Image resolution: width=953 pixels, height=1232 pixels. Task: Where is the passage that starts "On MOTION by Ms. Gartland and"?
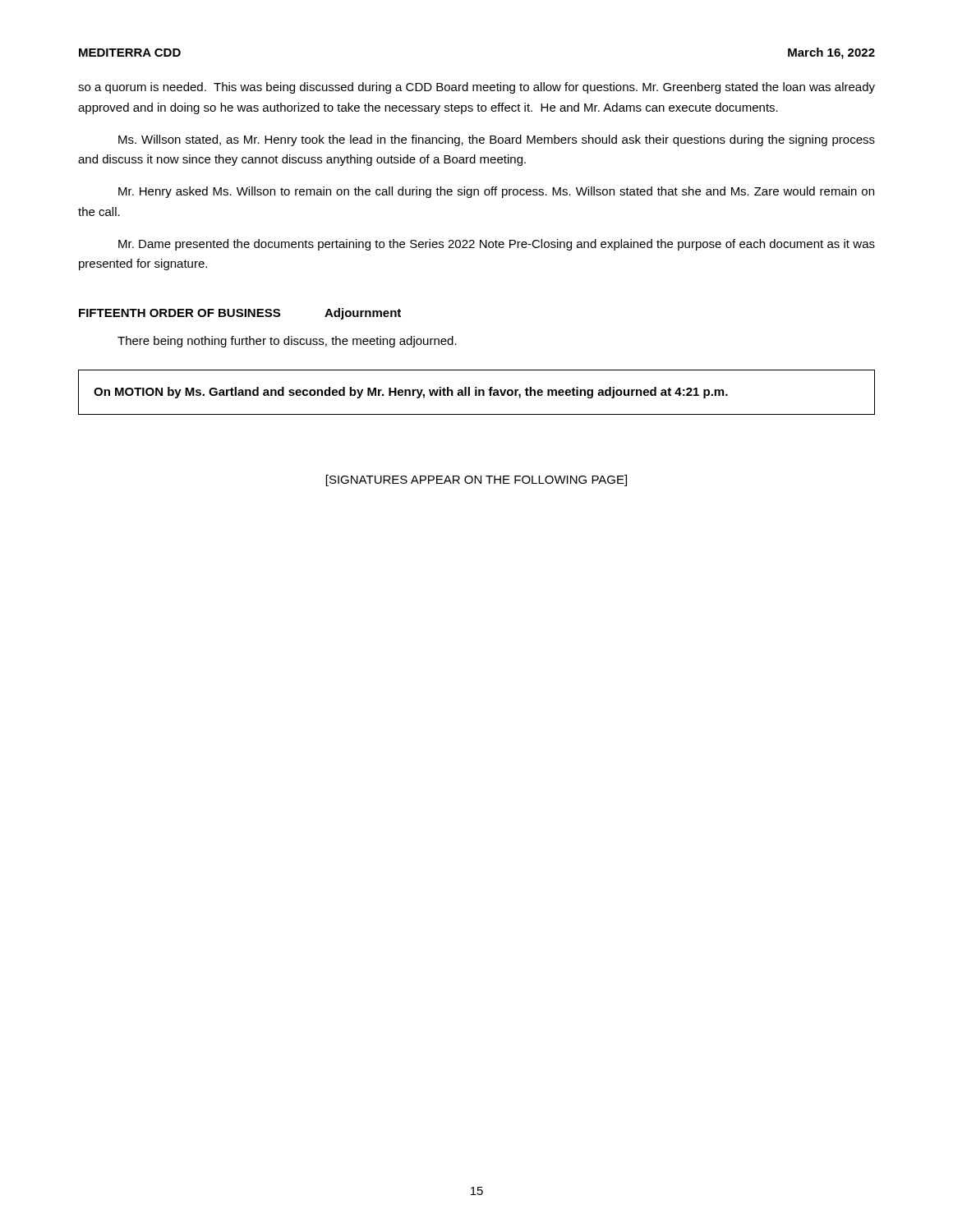tap(411, 391)
